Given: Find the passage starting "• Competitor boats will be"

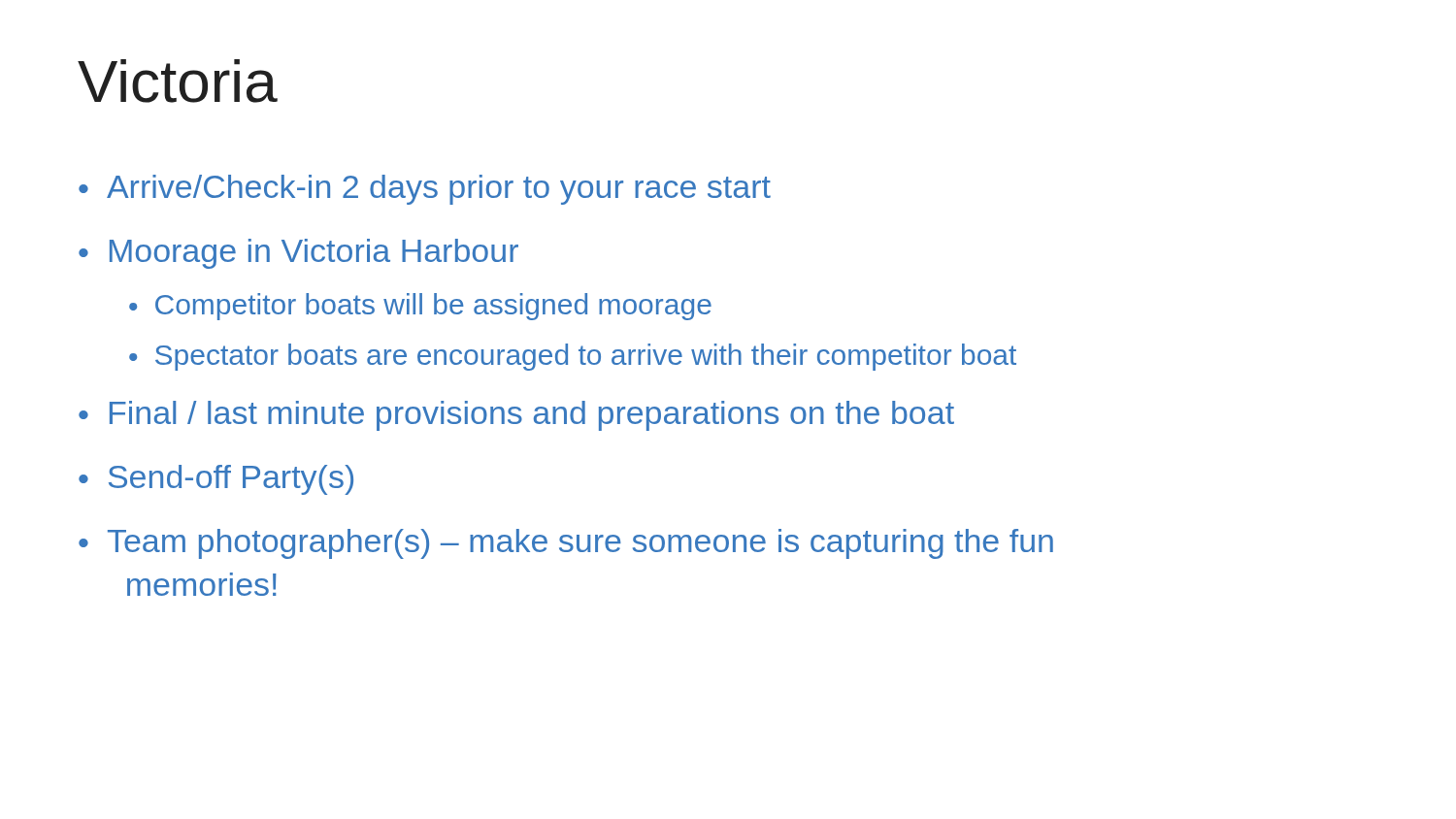Looking at the screenshot, I should click(420, 306).
